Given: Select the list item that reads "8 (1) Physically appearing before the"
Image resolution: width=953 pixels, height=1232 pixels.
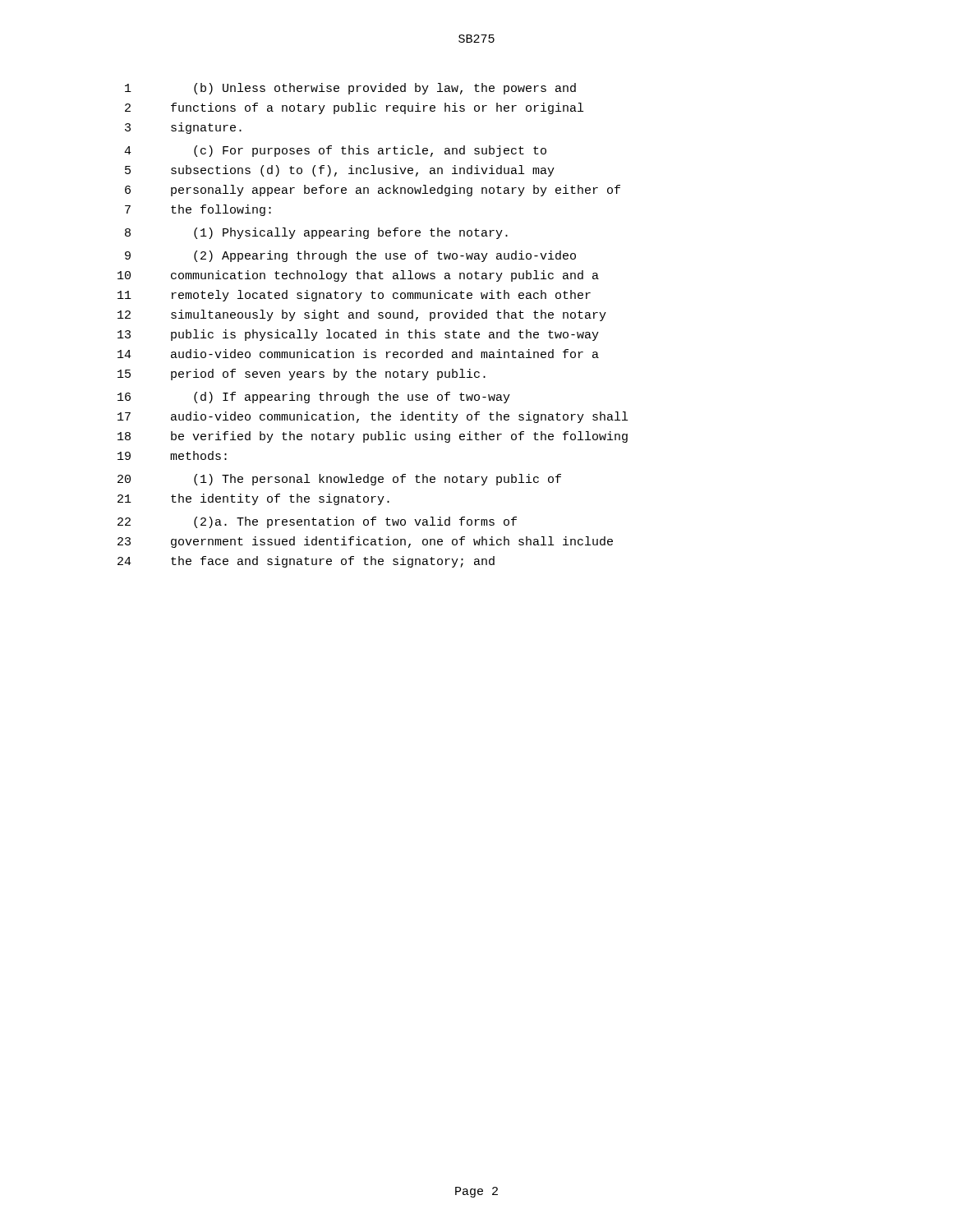Looking at the screenshot, I should pyautogui.click(x=485, y=234).
